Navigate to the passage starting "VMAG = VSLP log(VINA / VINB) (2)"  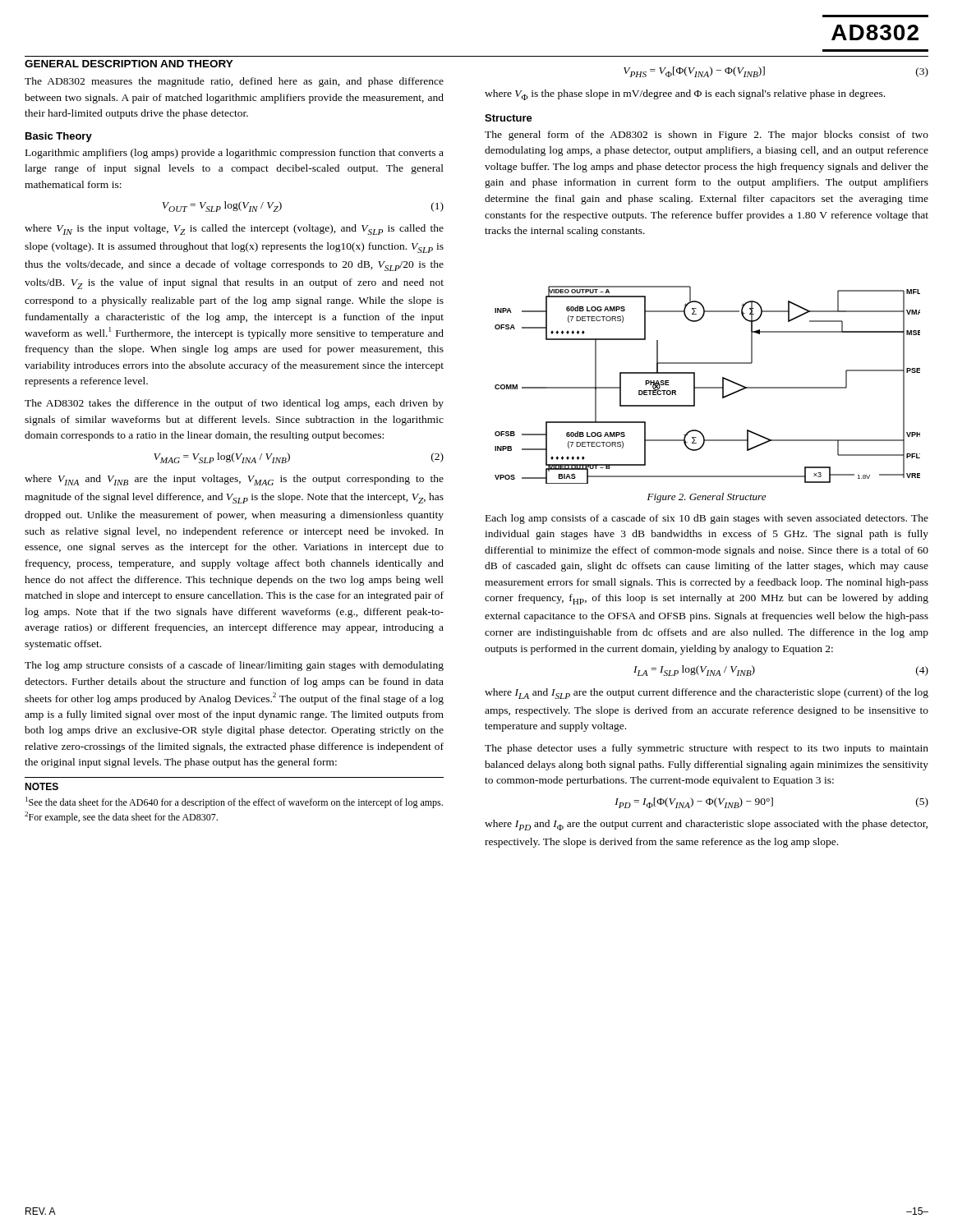pyautogui.click(x=234, y=457)
